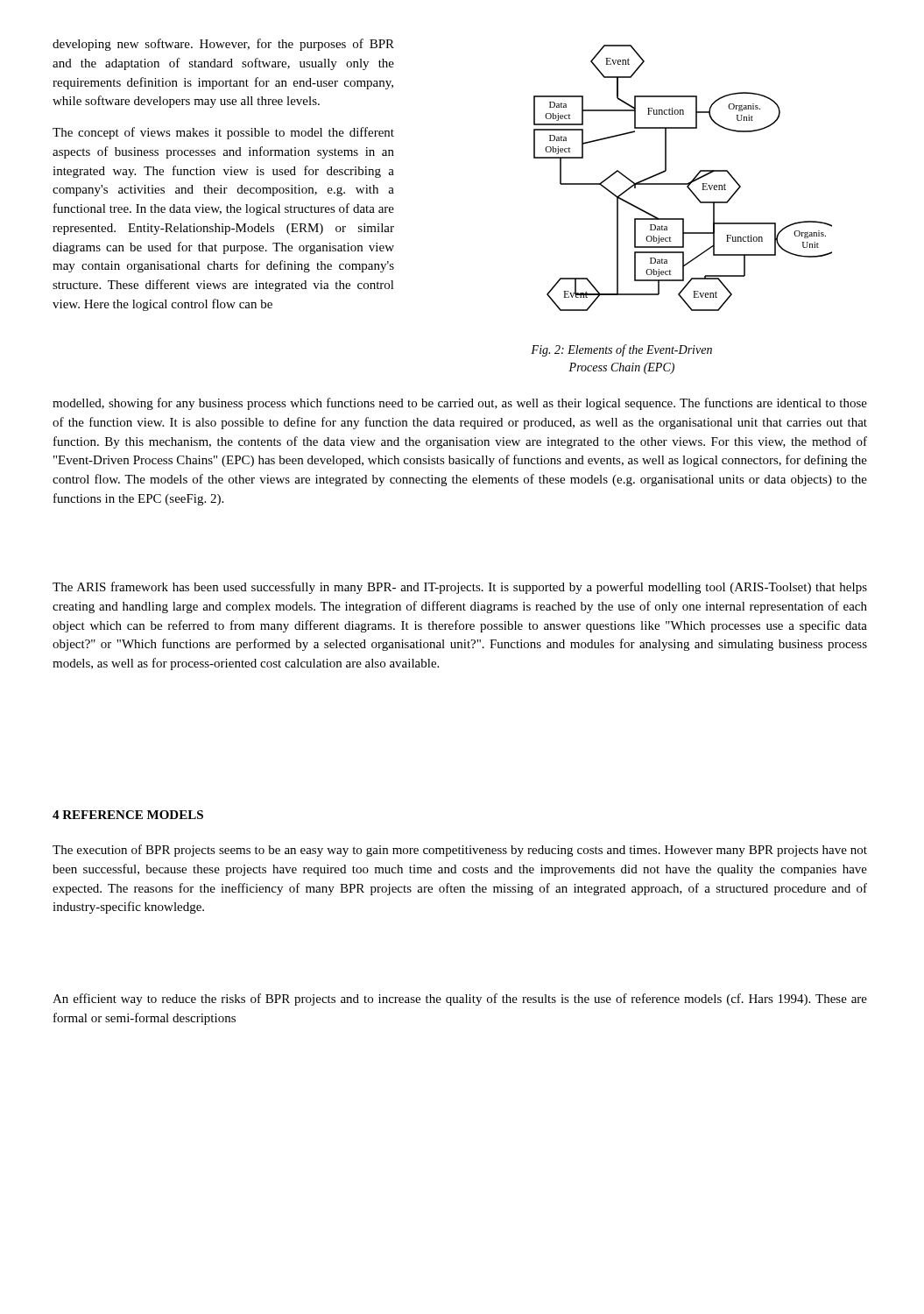Click on the passage starting "The ARIS framework has been used successfully in"

(x=460, y=626)
